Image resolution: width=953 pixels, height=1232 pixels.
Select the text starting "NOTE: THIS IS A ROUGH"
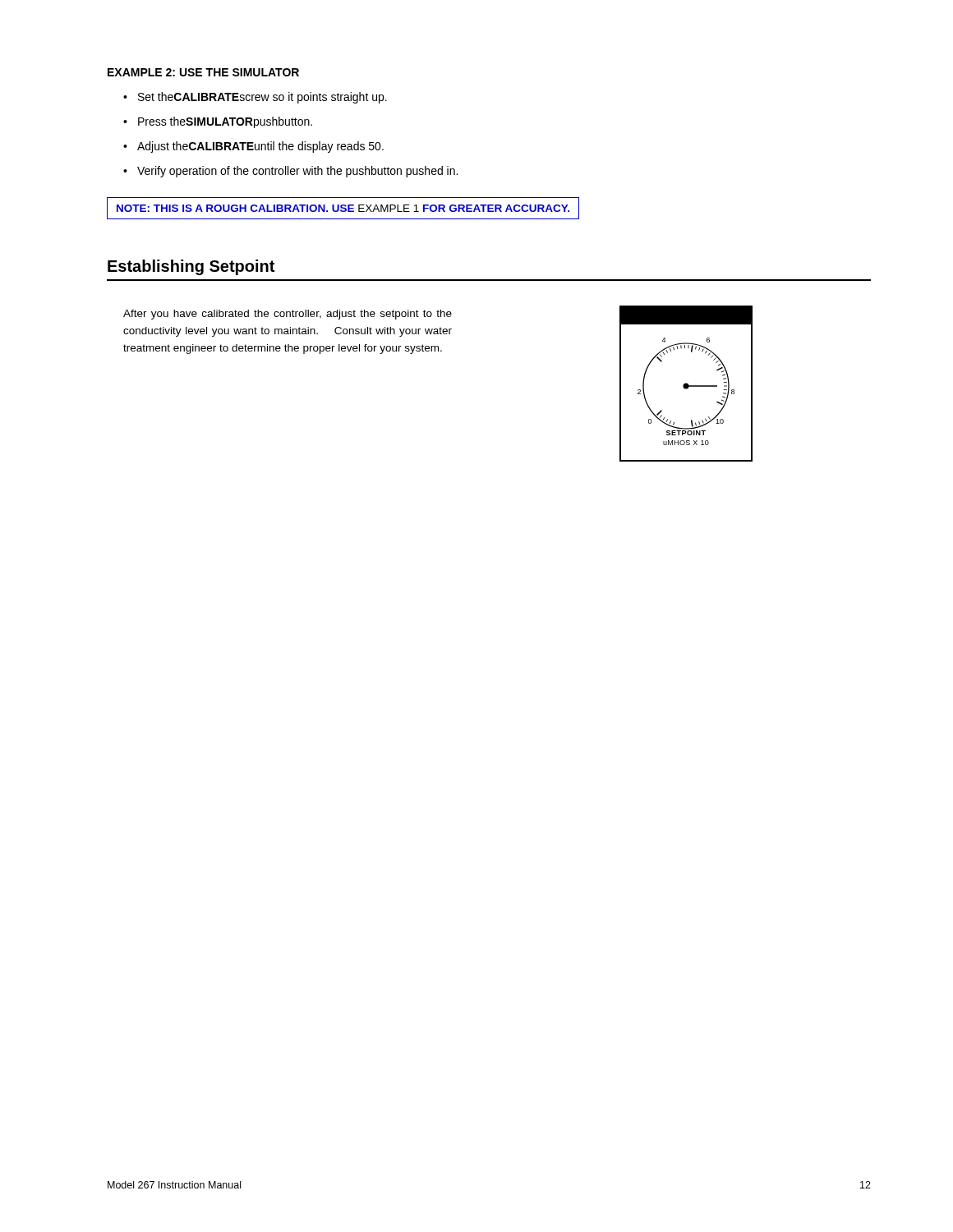(343, 208)
